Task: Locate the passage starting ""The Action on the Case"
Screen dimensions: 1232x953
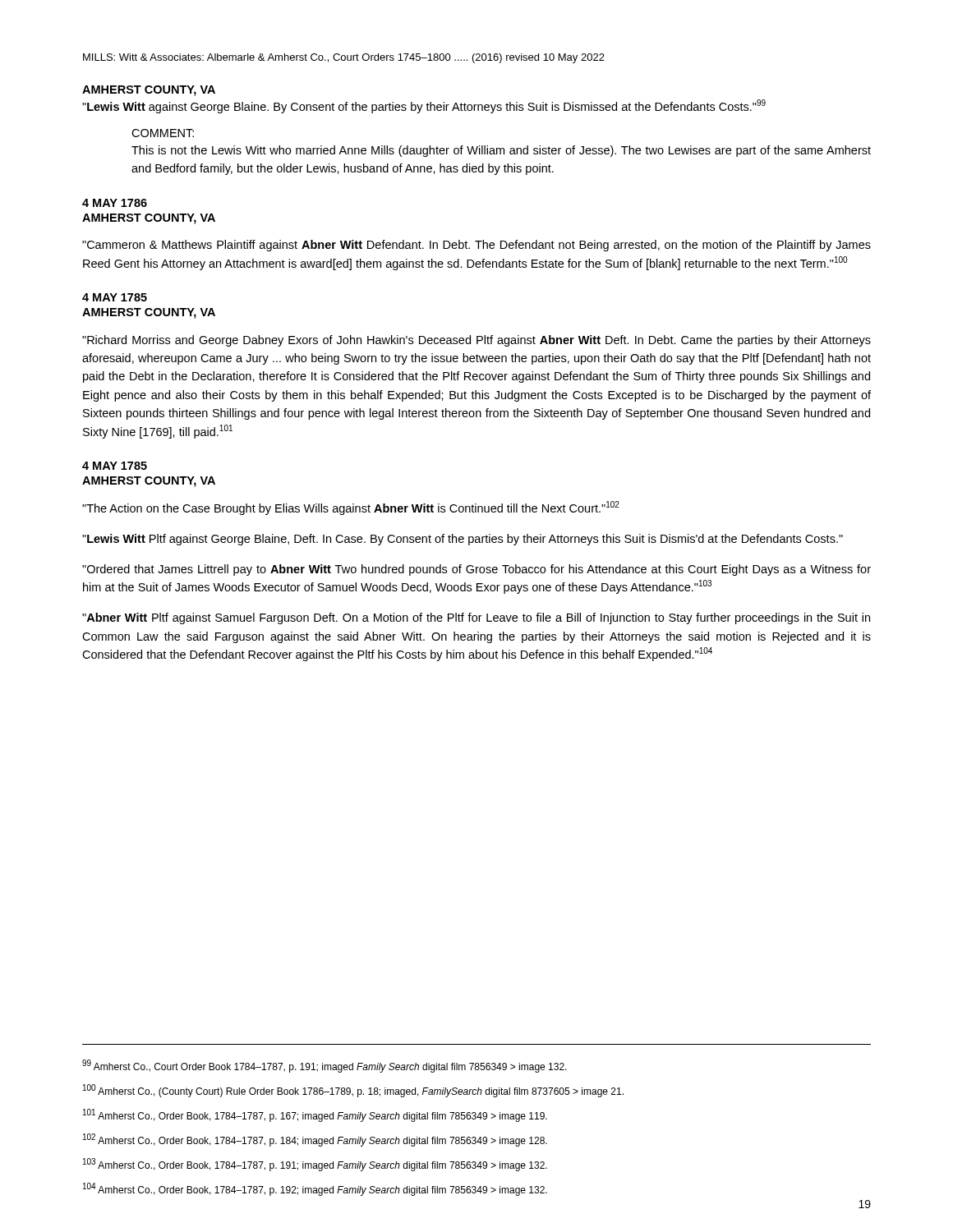Action: (x=476, y=508)
